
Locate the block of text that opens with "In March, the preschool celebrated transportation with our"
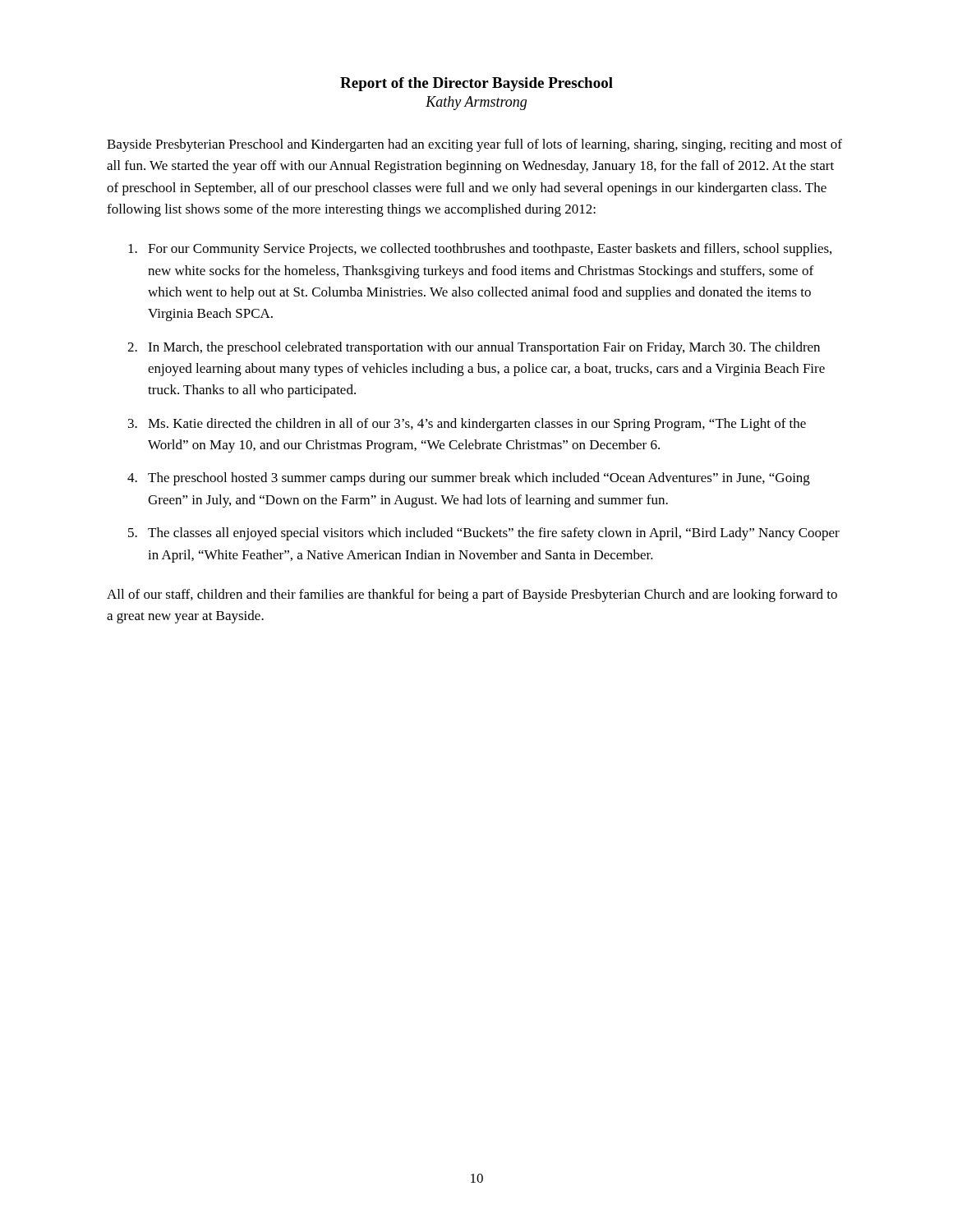click(487, 368)
